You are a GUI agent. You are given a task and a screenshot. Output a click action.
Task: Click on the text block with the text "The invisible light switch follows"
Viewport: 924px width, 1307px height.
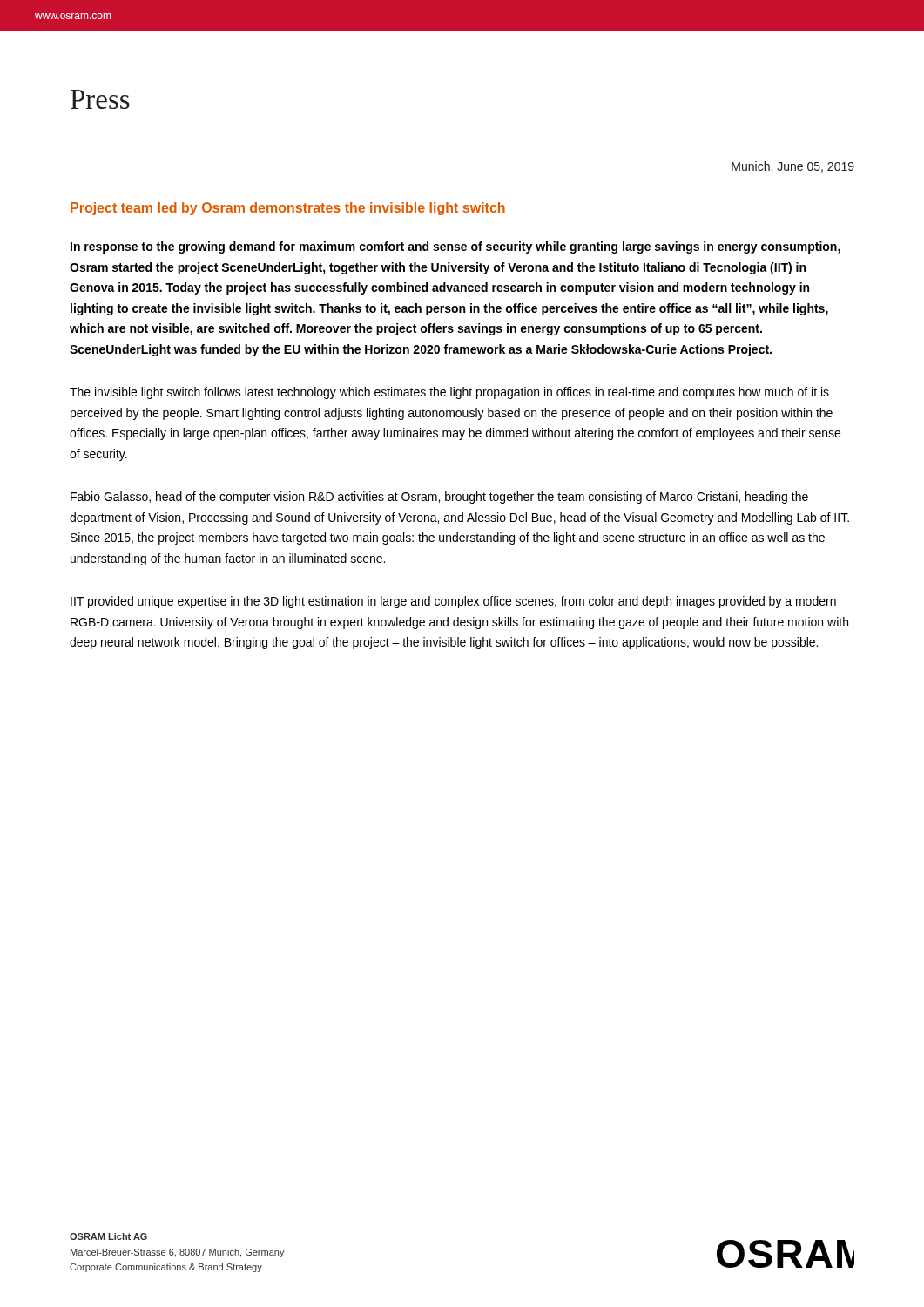(x=455, y=423)
